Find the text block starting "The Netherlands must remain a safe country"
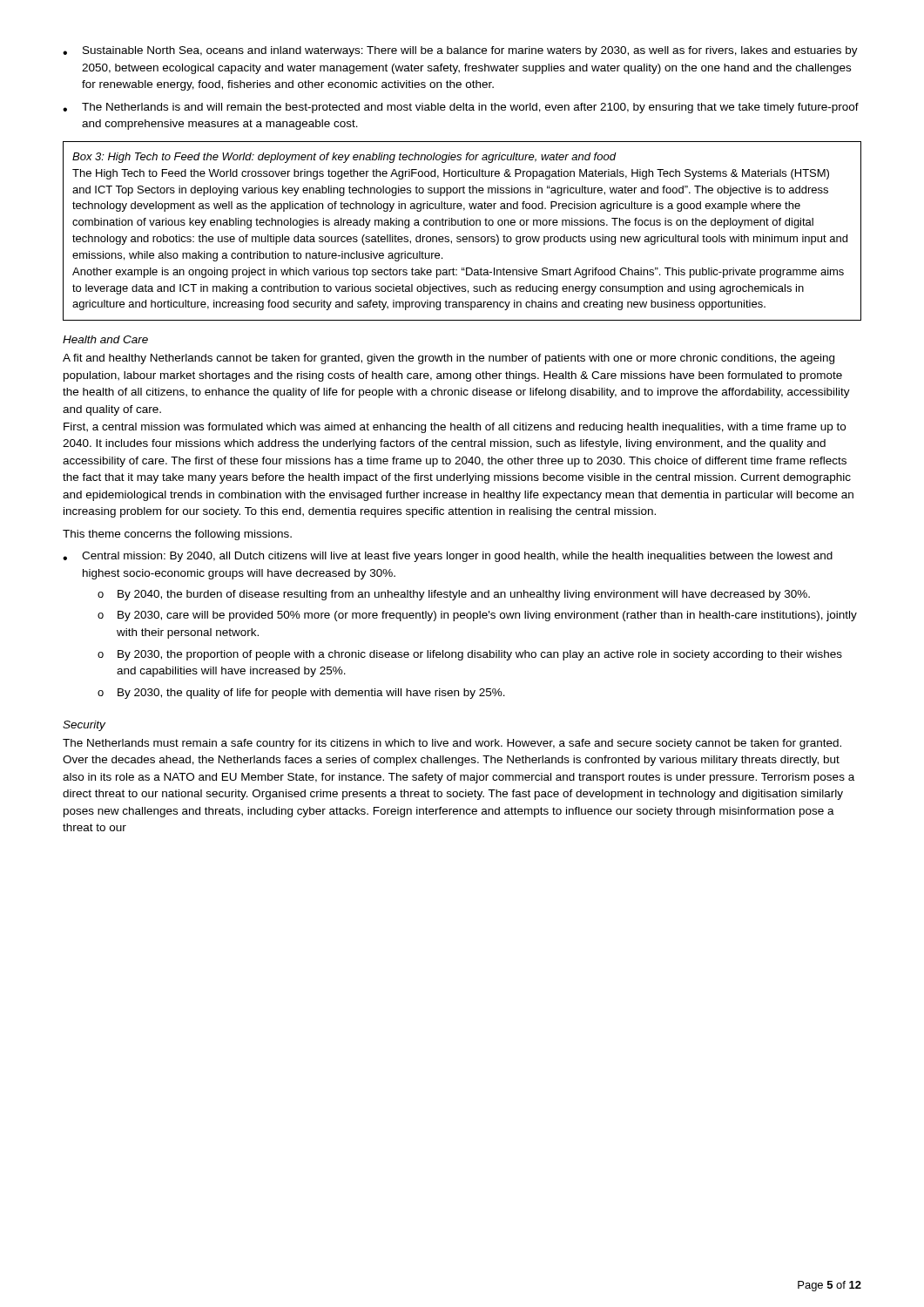The image size is (924, 1307). tap(459, 785)
